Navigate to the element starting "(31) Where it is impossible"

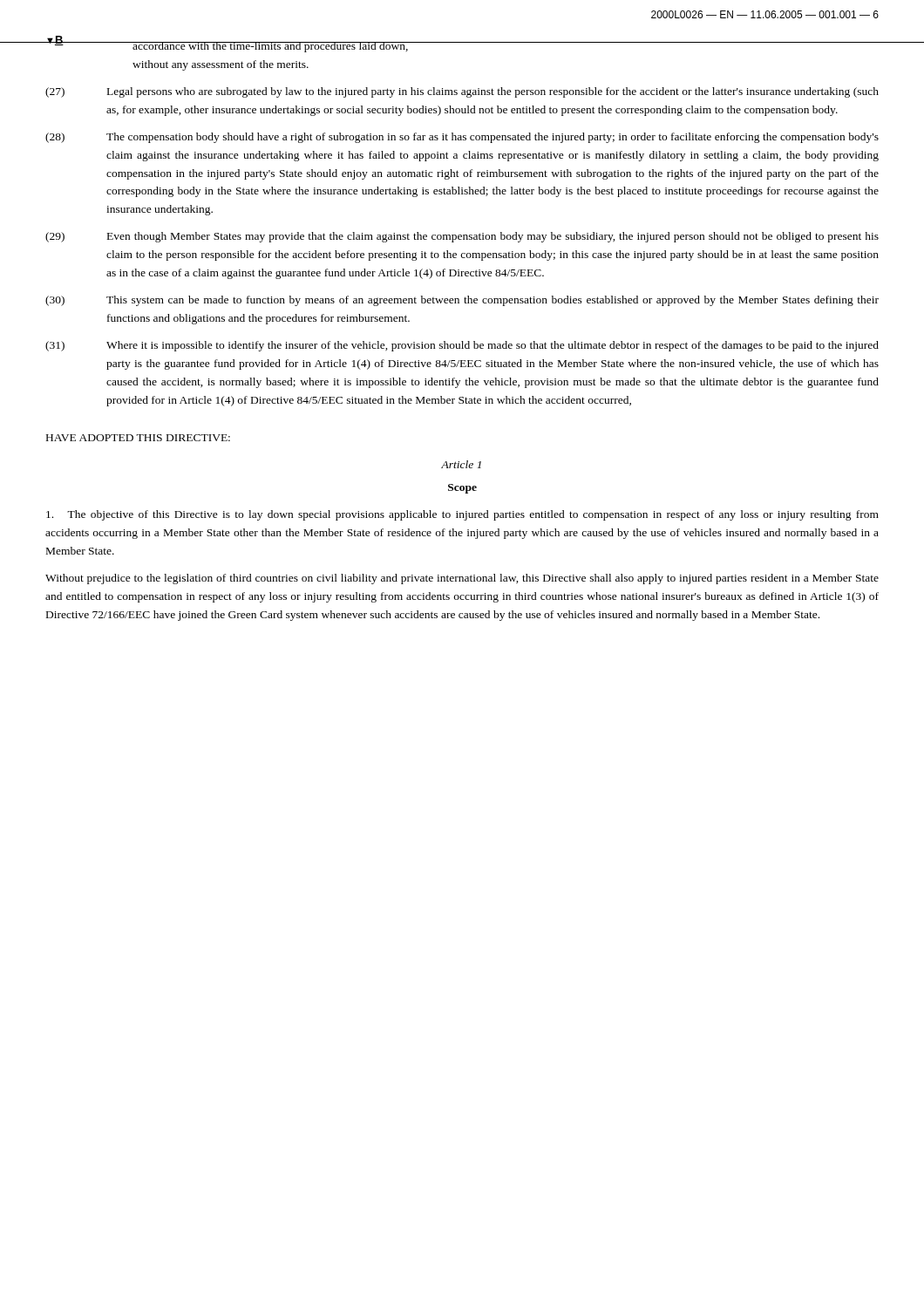(462, 373)
